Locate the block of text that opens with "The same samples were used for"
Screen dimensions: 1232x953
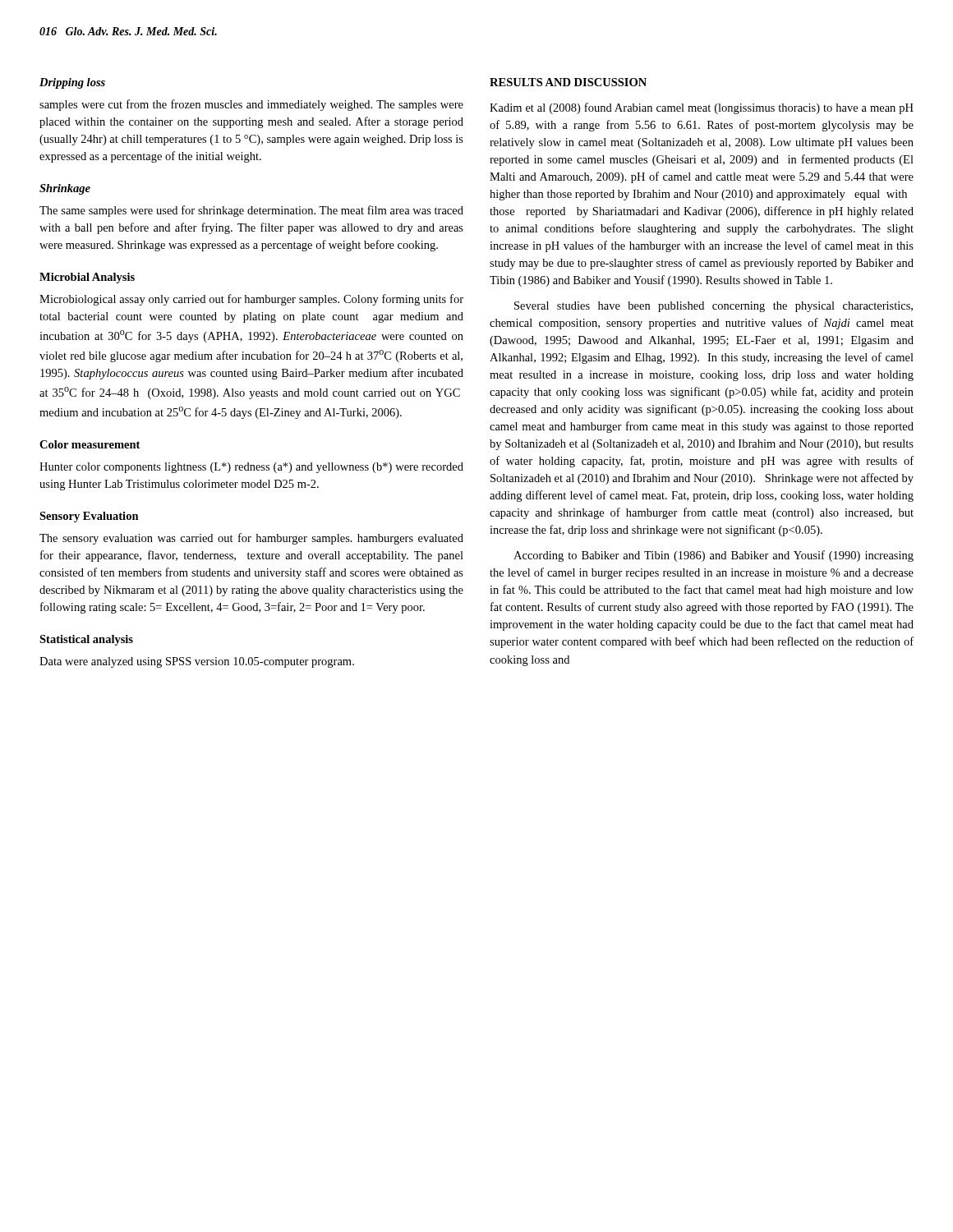pos(251,228)
